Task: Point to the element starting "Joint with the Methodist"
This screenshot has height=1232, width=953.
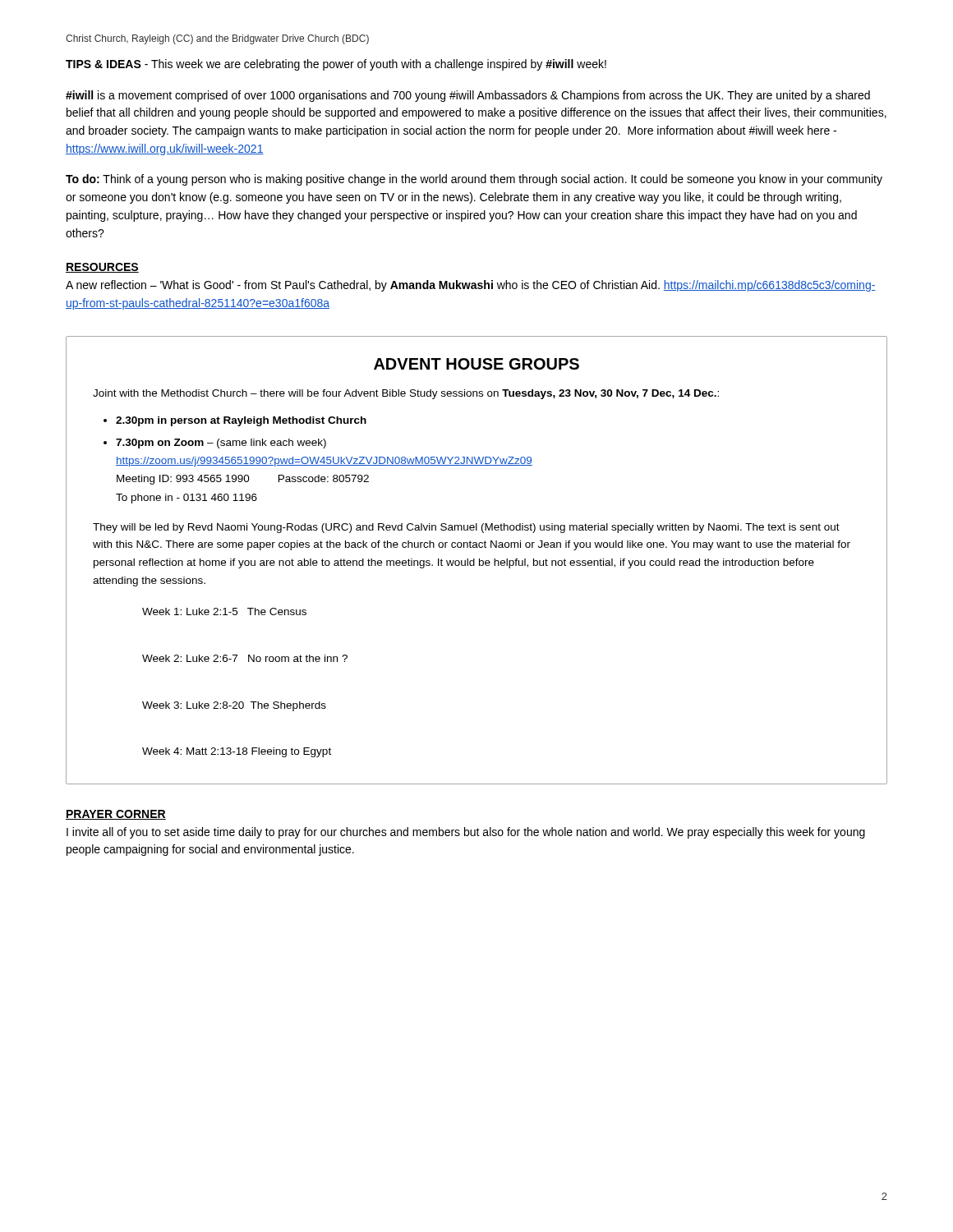Action: click(406, 393)
